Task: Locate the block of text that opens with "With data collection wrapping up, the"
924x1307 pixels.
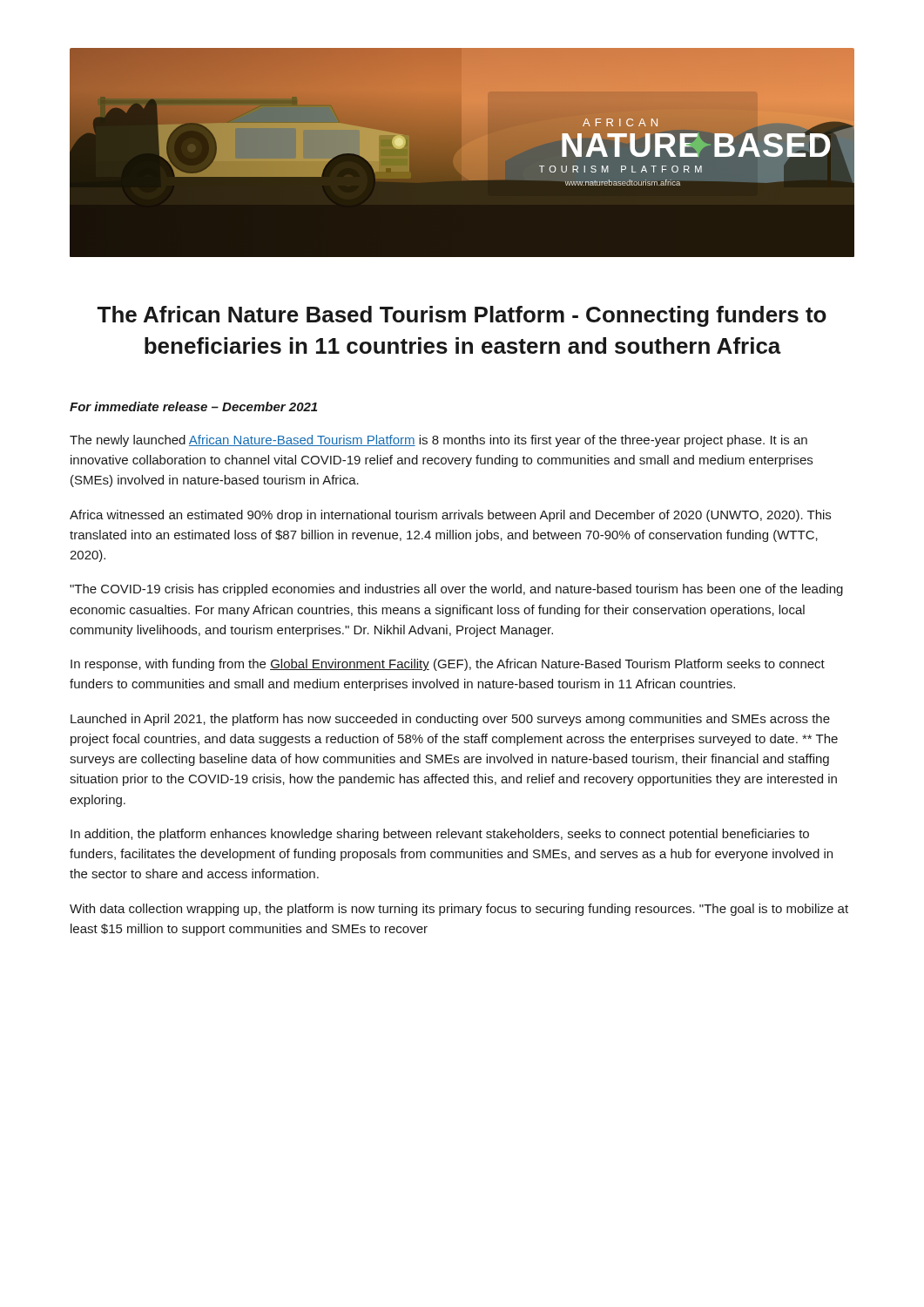Action: [459, 918]
